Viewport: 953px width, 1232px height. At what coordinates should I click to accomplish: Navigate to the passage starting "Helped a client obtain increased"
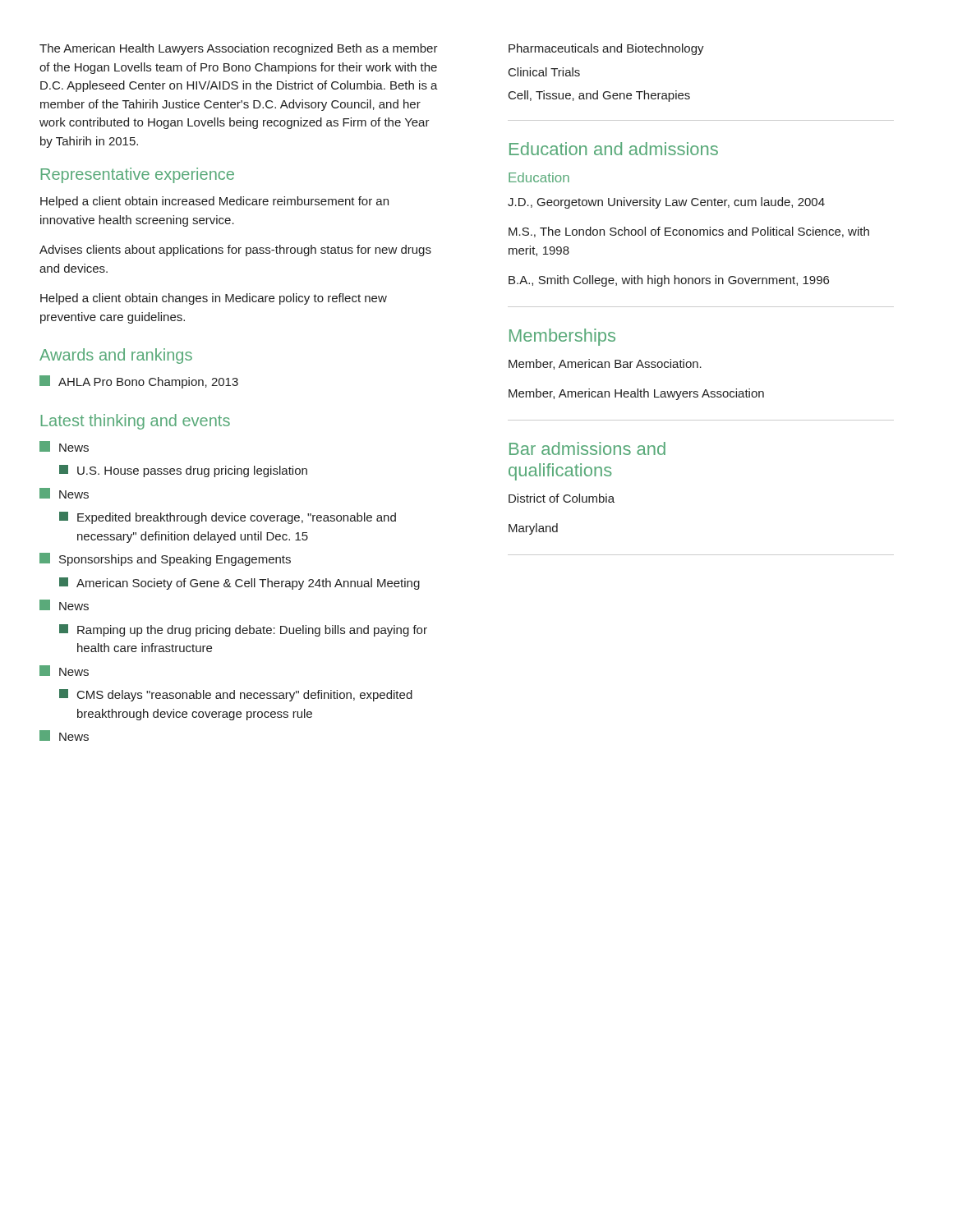(x=214, y=210)
